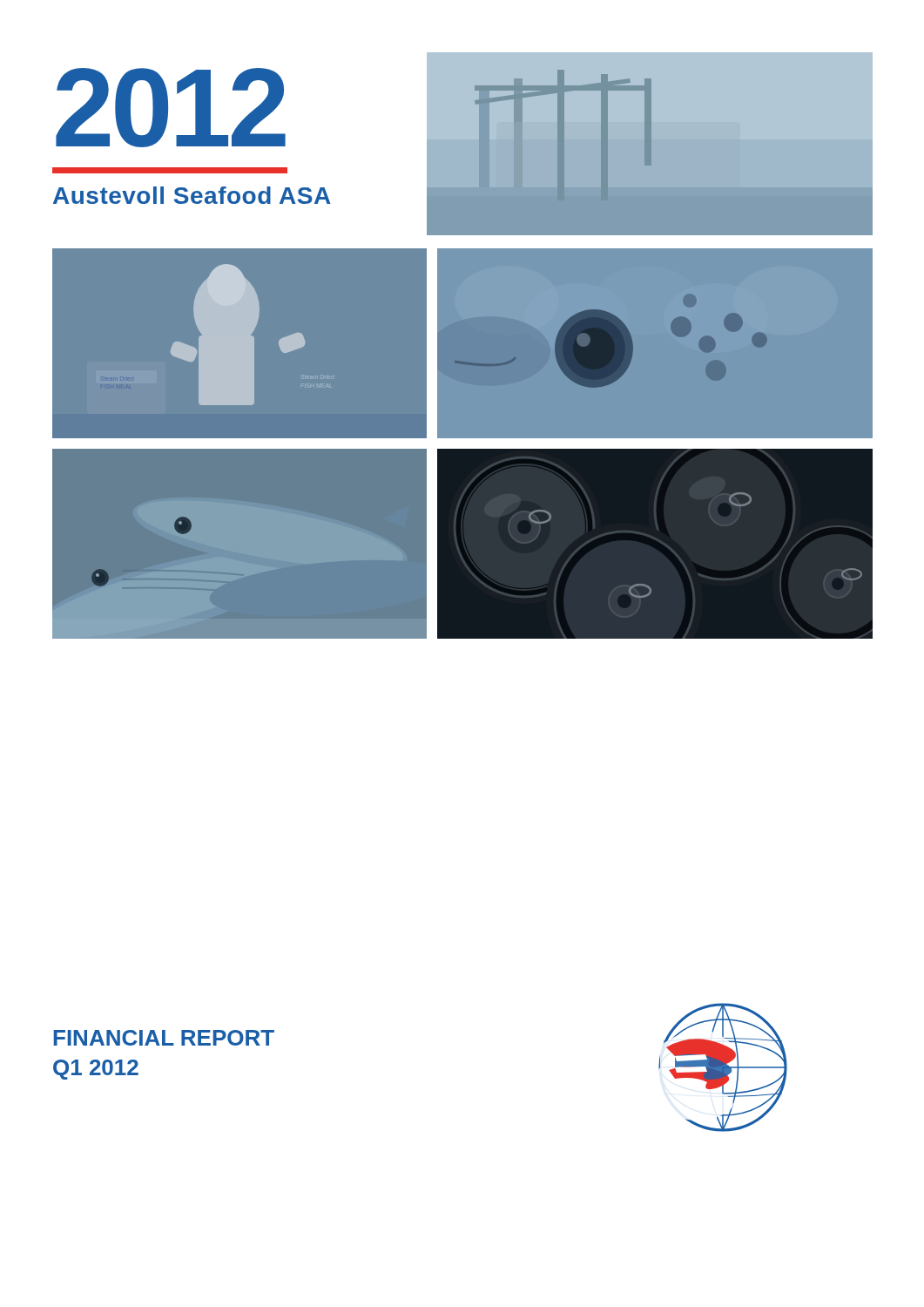The image size is (924, 1307).
Task: Select the title that reads "2012 Austevoll Seafood ASA"
Action: tap(218, 131)
